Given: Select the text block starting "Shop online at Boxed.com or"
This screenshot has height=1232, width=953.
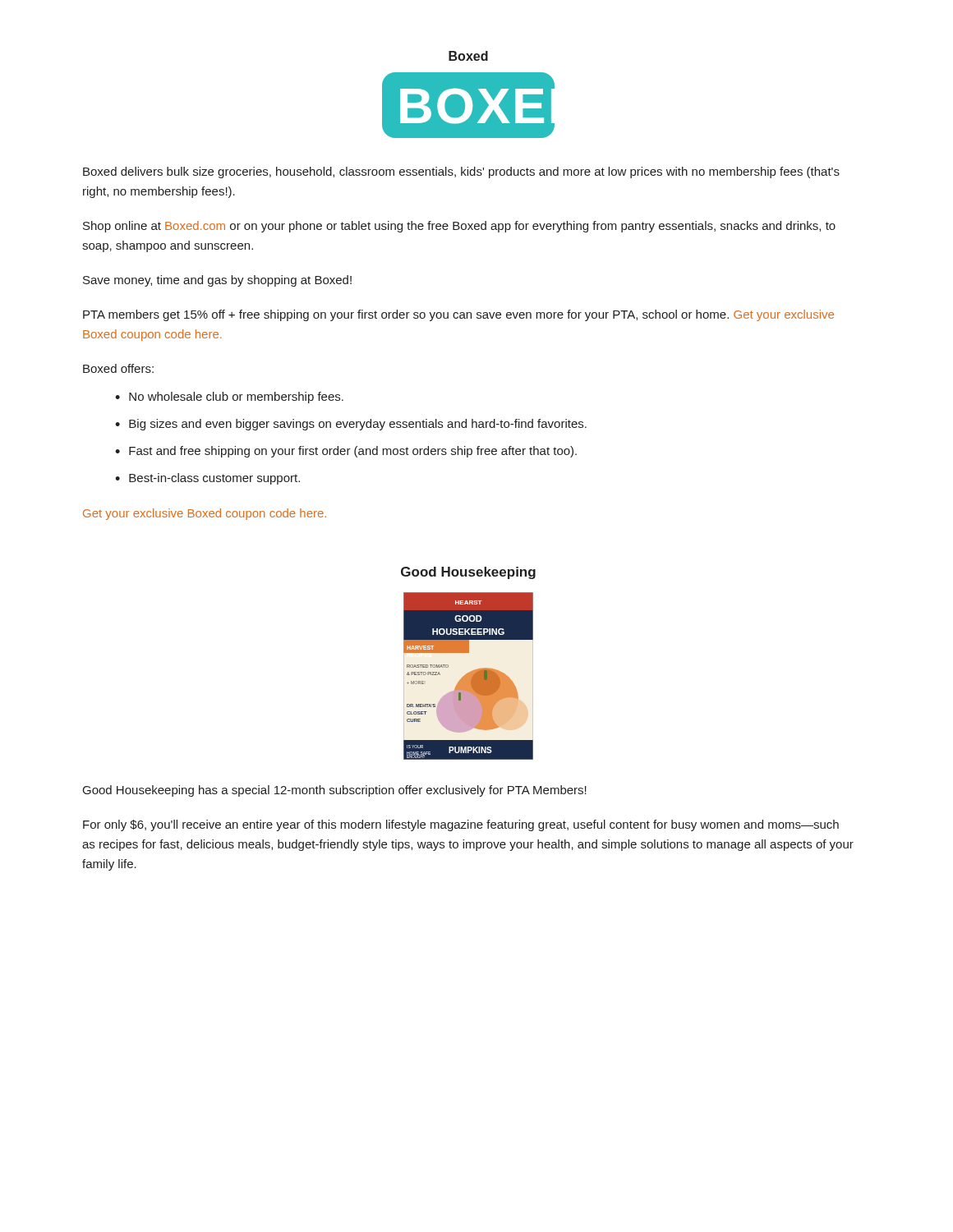Looking at the screenshot, I should pos(459,235).
